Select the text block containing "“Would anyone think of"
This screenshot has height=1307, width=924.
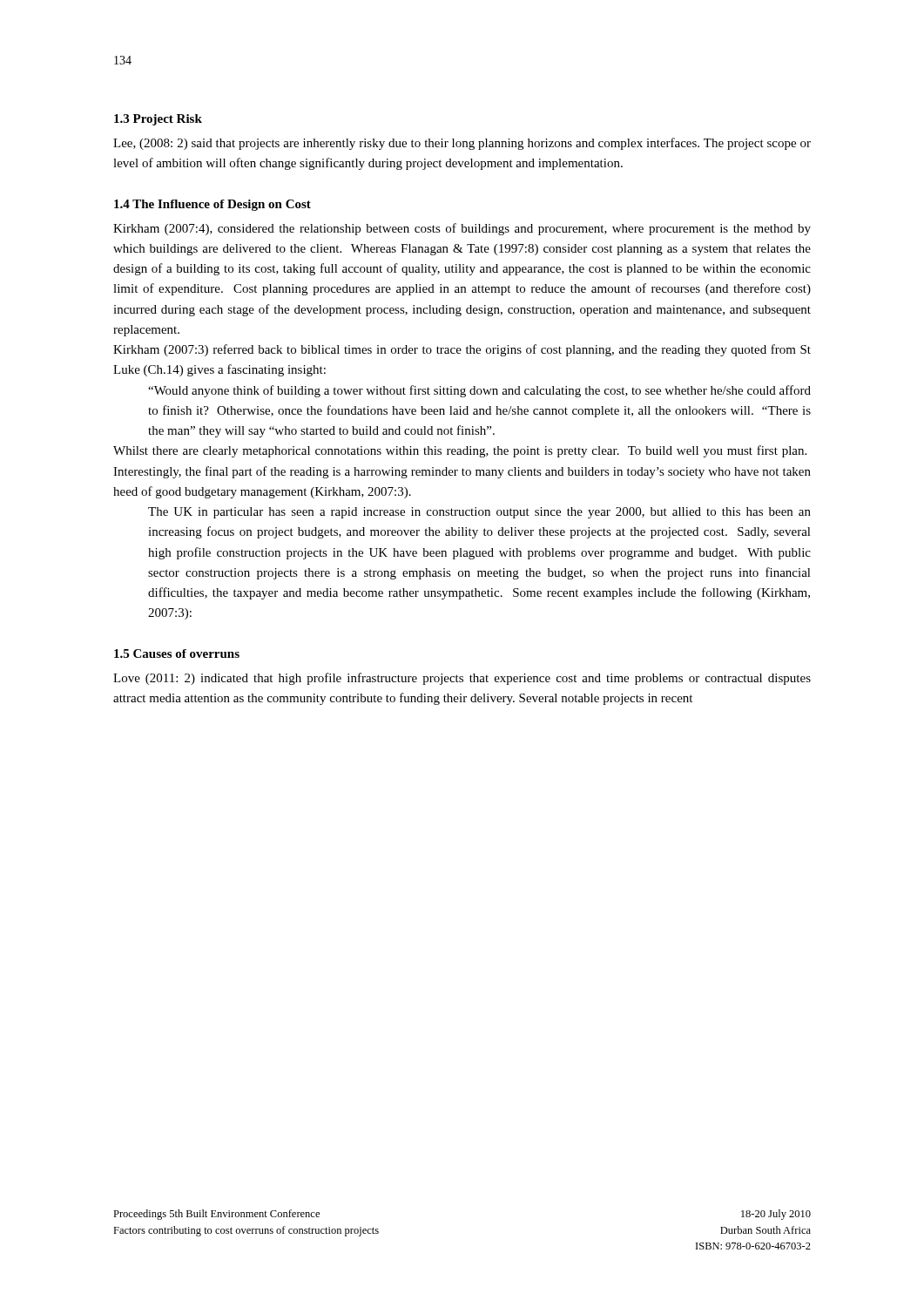(479, 410)
